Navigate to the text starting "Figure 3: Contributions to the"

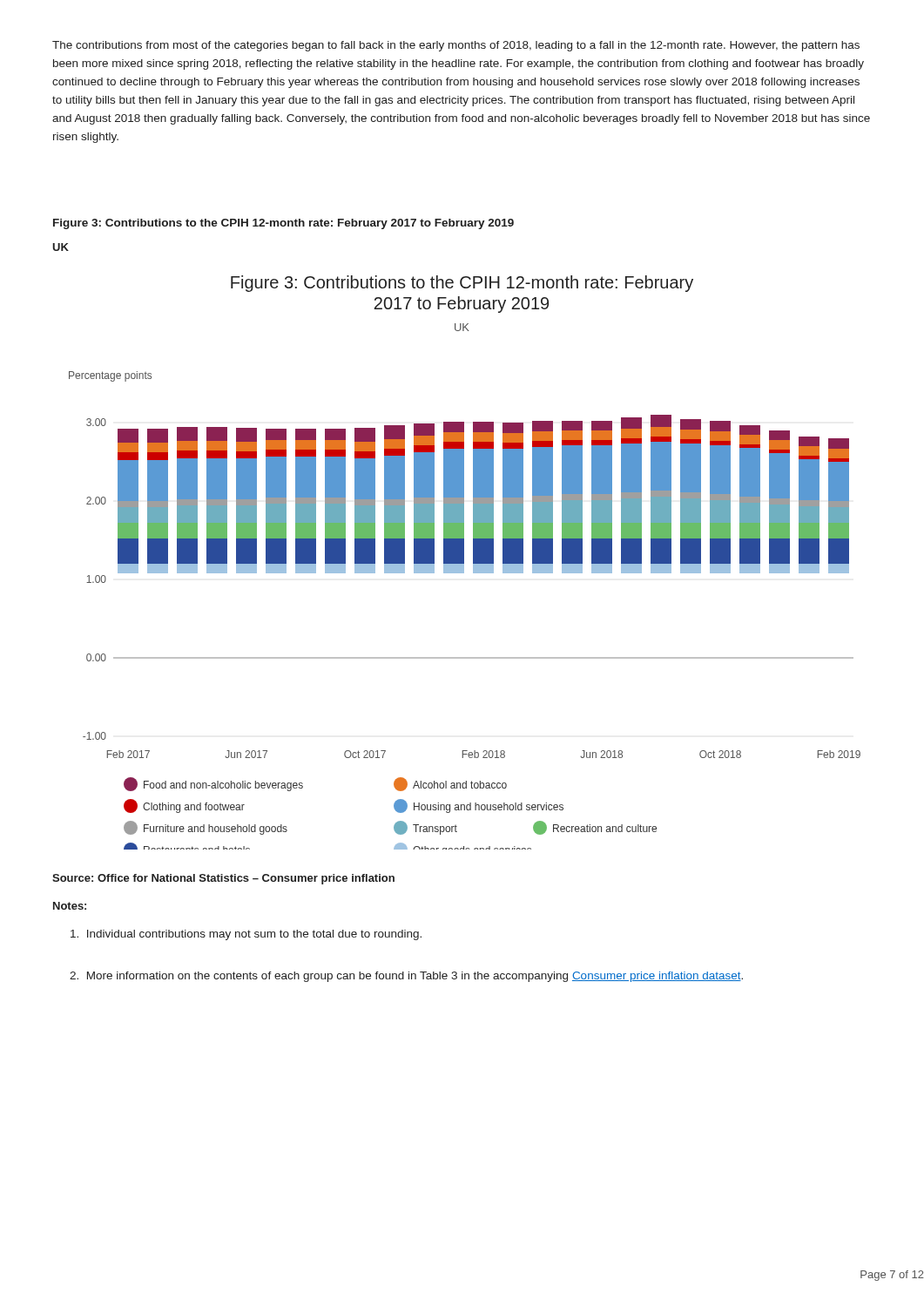(283, 223)
